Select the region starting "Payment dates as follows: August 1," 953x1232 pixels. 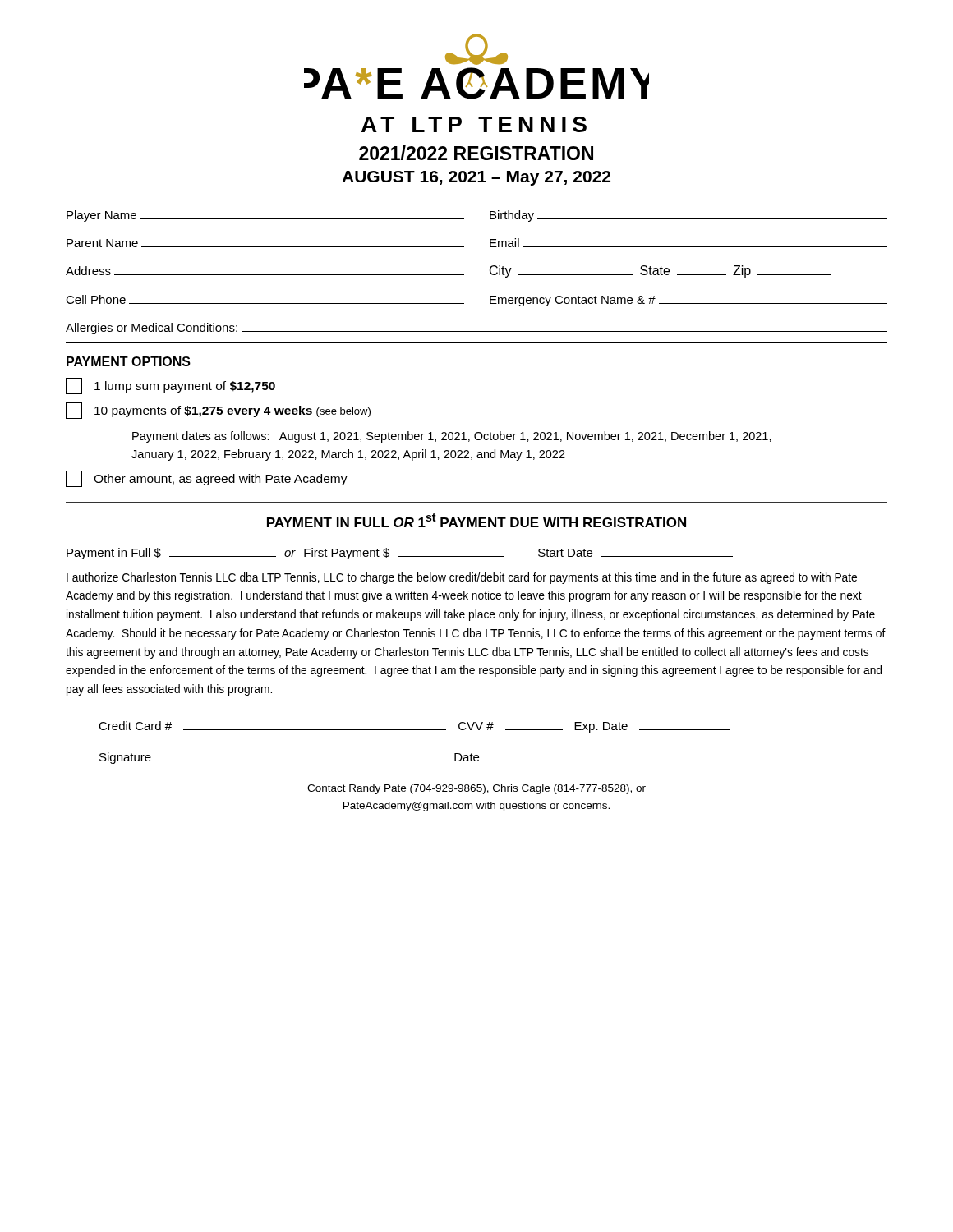point(452,445)
